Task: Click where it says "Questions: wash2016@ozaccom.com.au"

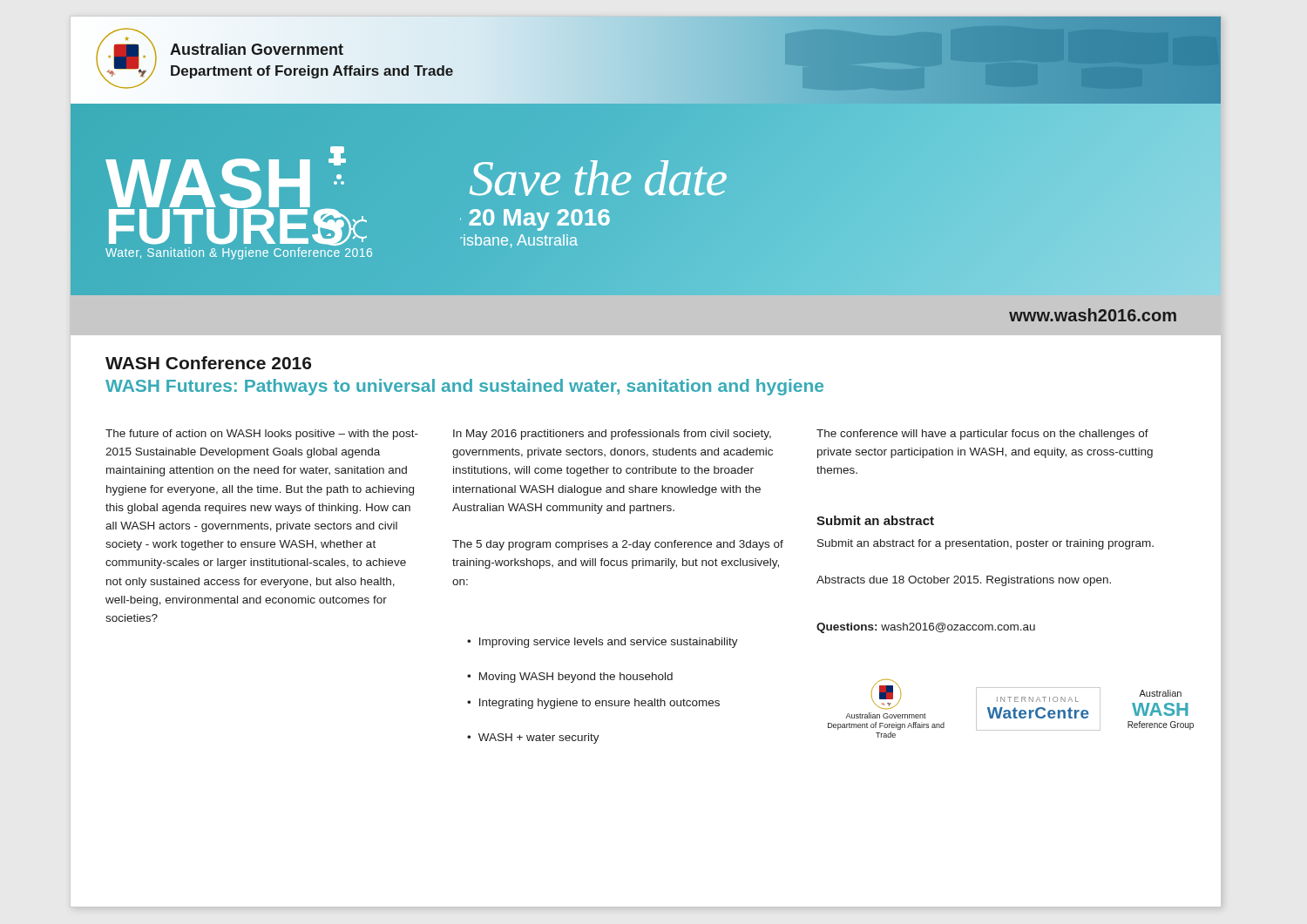Action: click(926, 627)
